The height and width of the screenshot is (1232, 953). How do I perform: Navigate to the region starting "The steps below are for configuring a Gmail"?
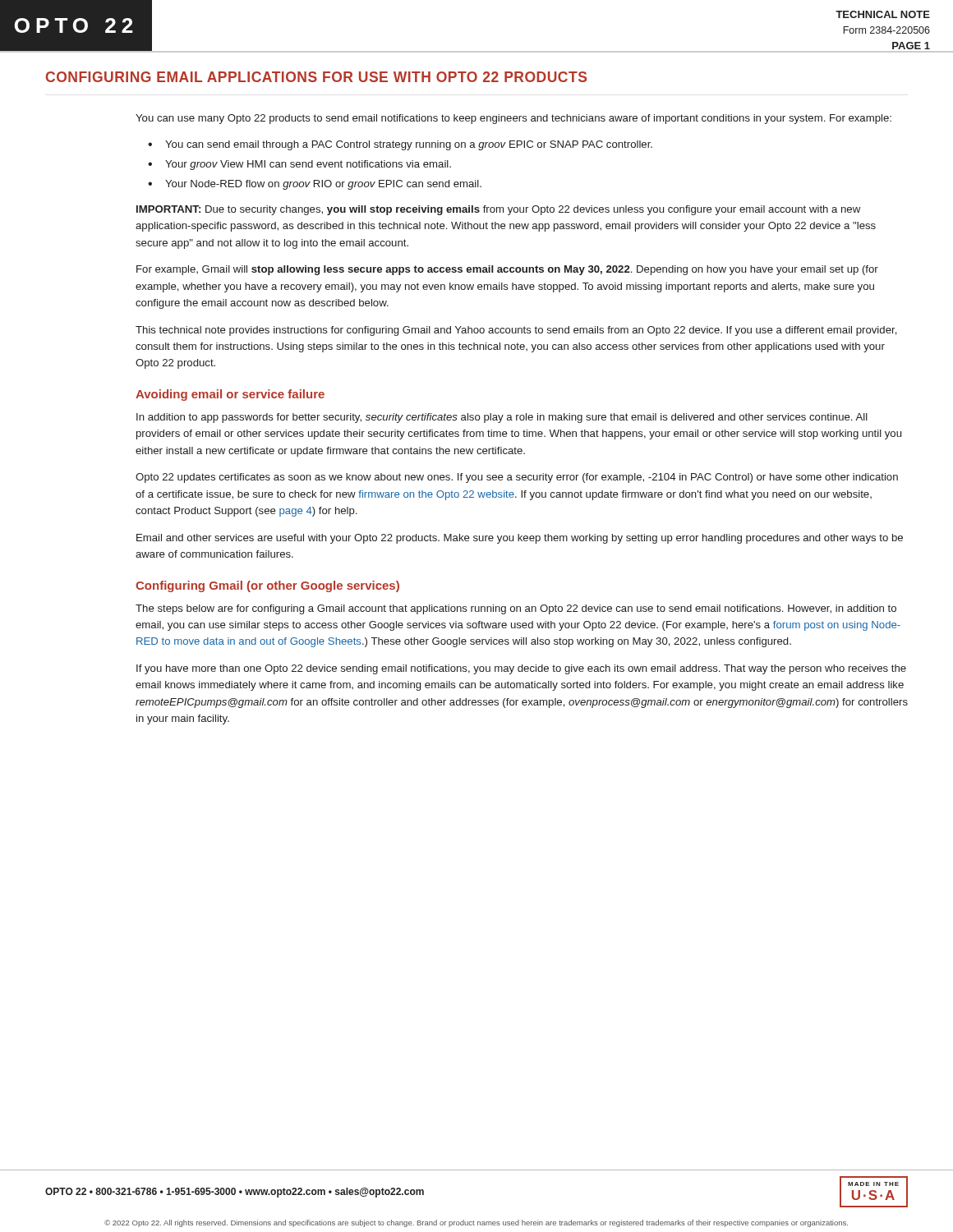(x=518, y=625)
